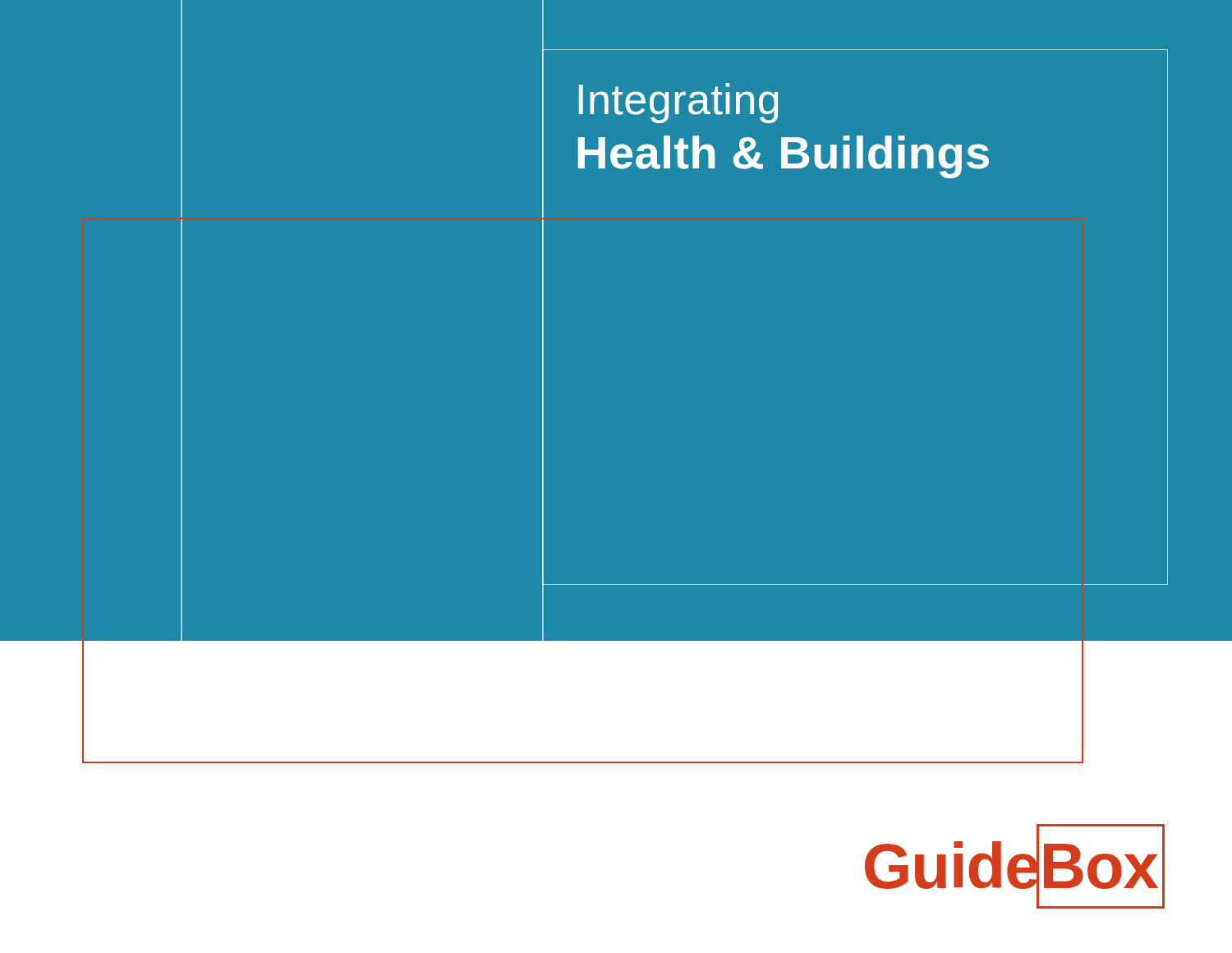The image size is (1232, 953).
Task: Navigate to the region starting "Integrating Health & Buildings"
Action: (x=862, y=127)
